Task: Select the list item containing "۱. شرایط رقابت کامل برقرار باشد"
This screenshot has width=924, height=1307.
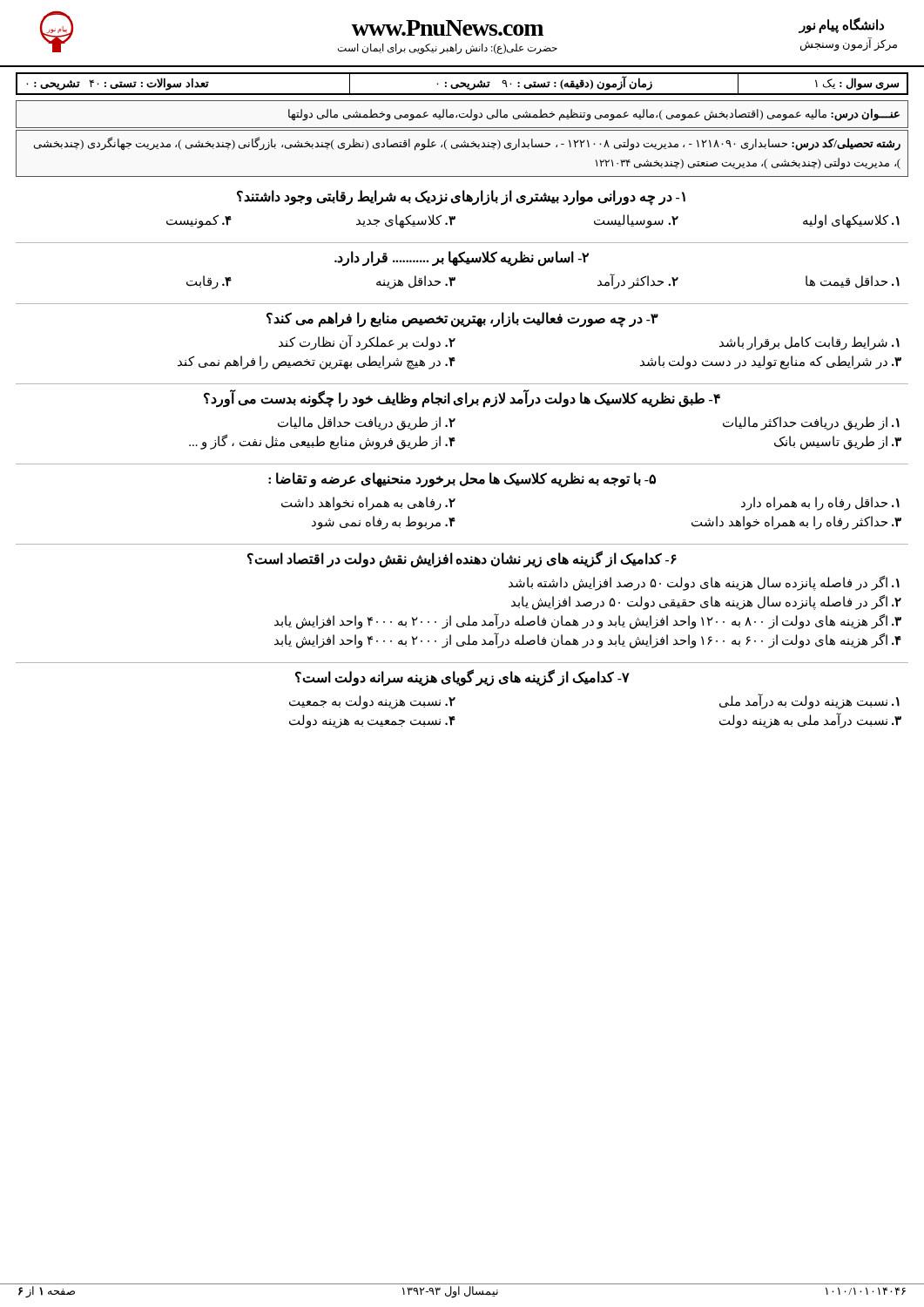Action: click(810, 343)
